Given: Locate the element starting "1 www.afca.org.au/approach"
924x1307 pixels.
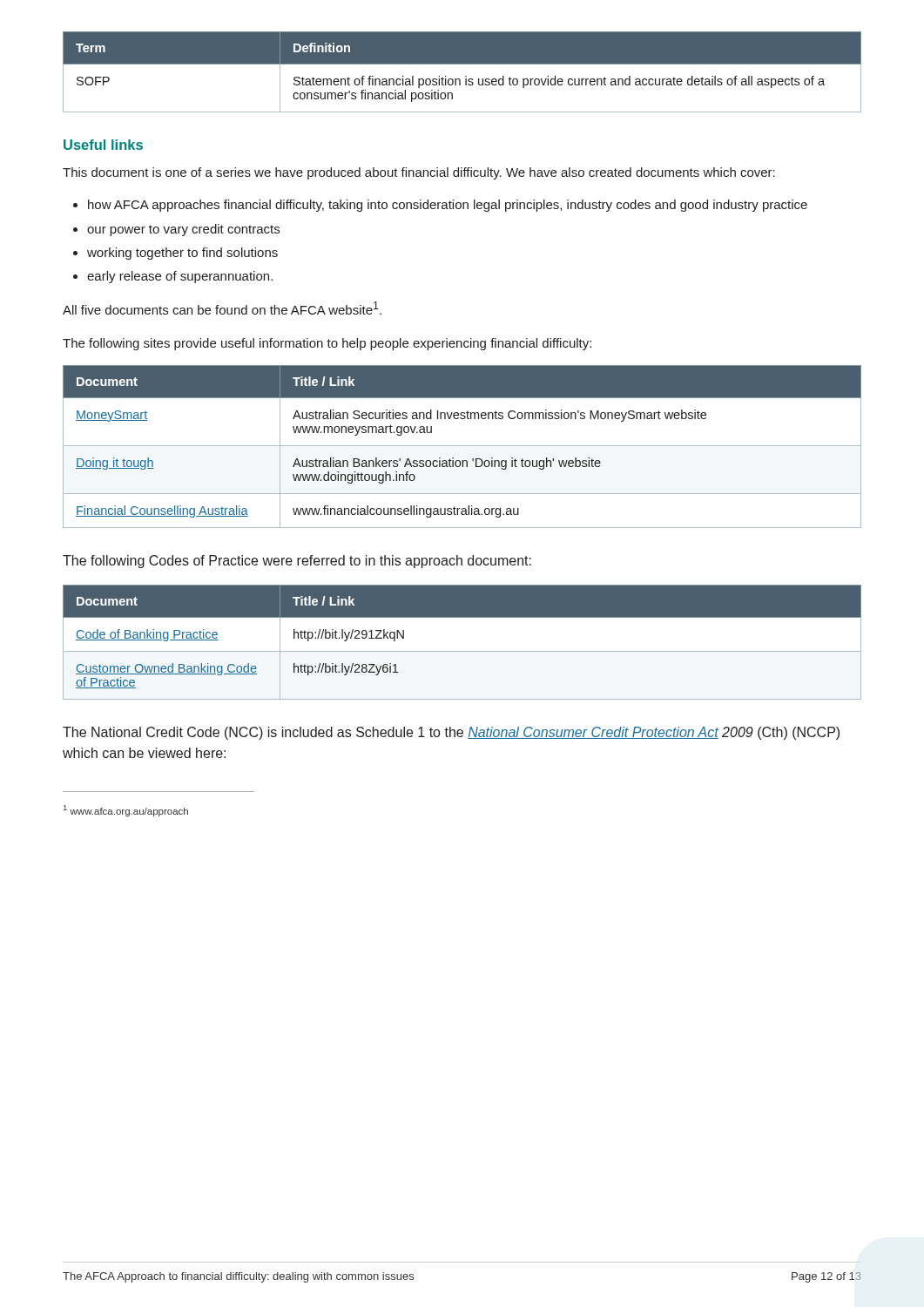Looking at the screenshot, I should click(x=126, y=811).
